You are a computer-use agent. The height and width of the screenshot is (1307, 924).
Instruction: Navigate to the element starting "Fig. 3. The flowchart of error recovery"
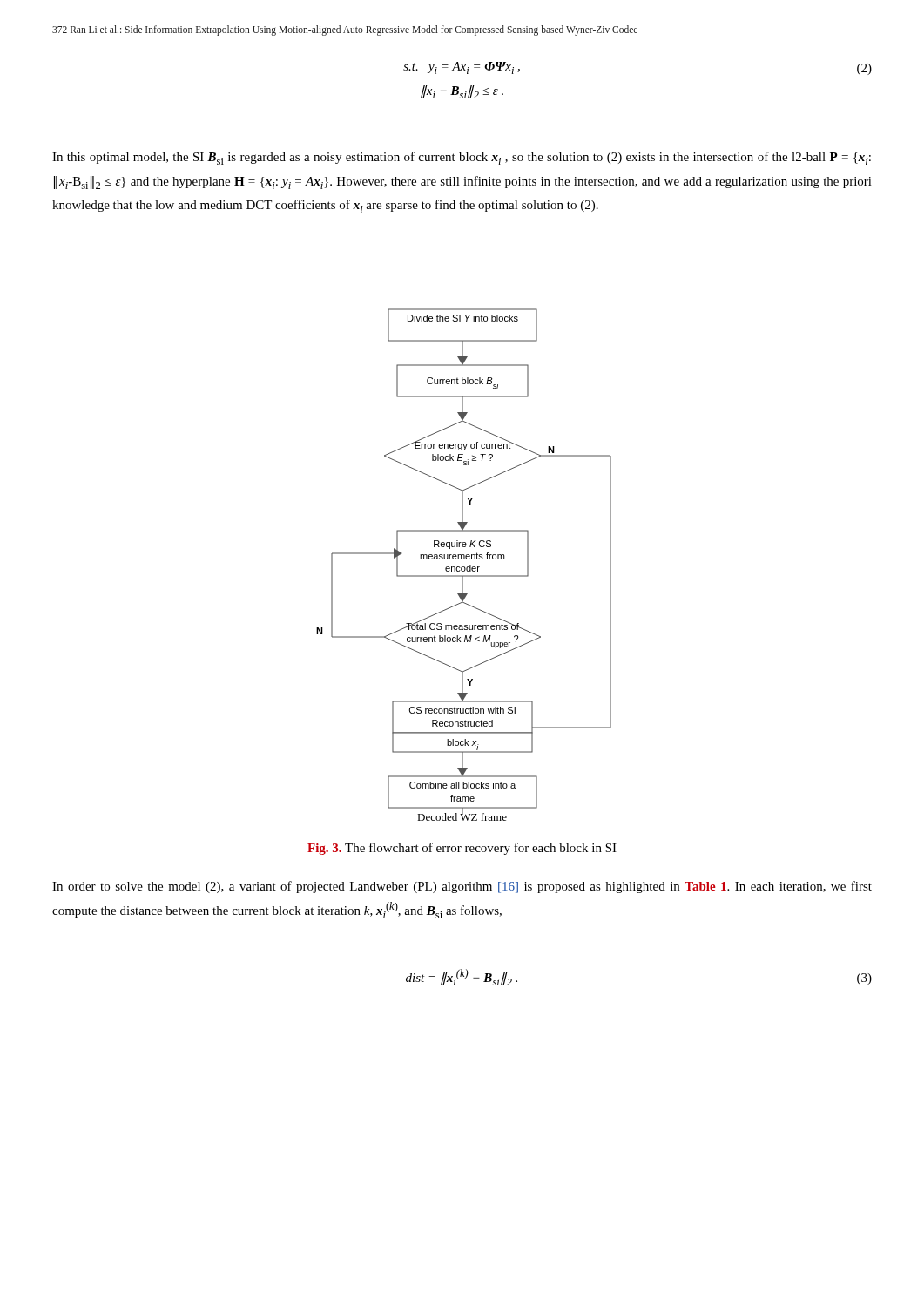click(462, 848)
